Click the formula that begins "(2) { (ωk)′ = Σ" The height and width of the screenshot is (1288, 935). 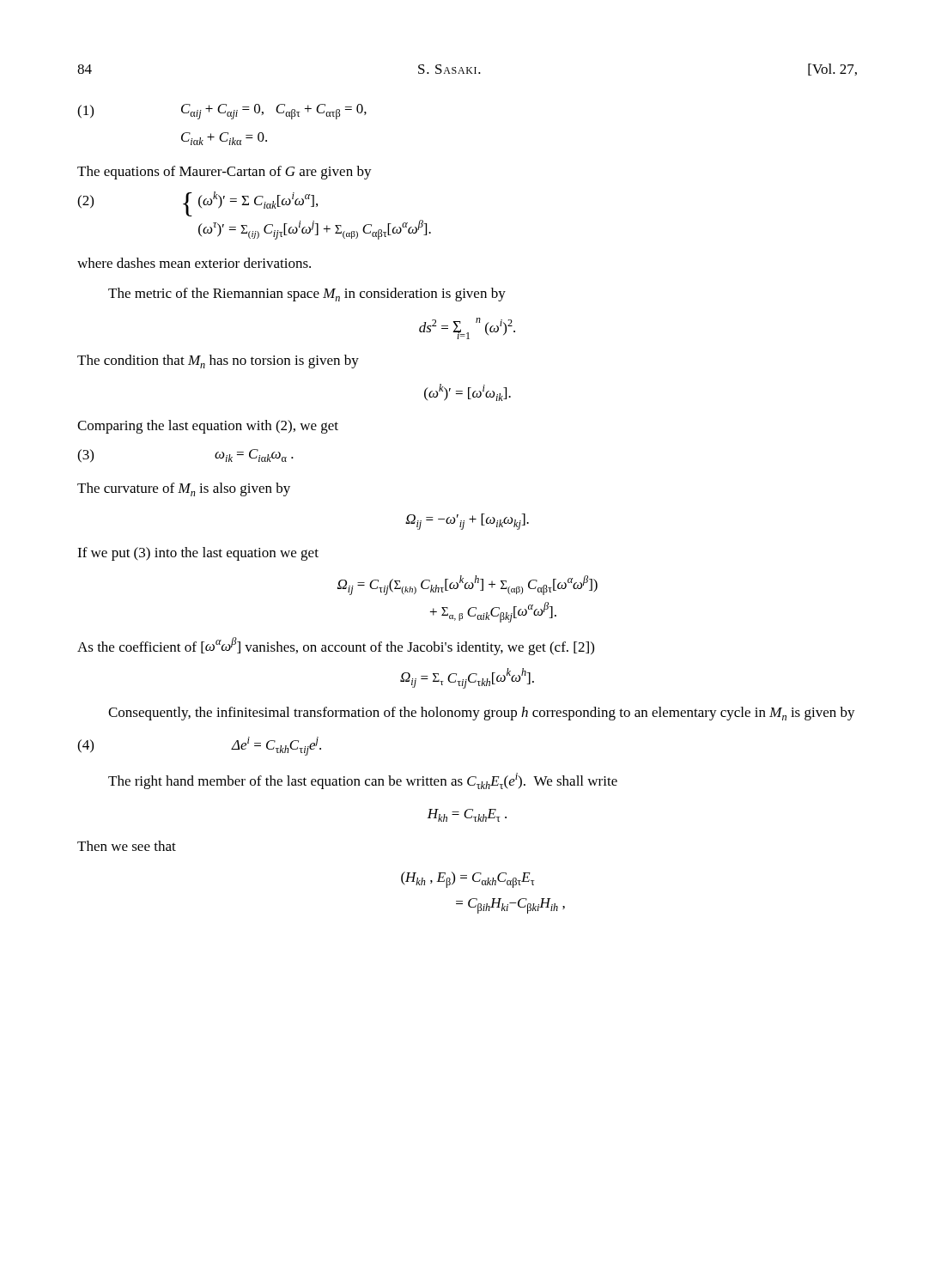197,204
